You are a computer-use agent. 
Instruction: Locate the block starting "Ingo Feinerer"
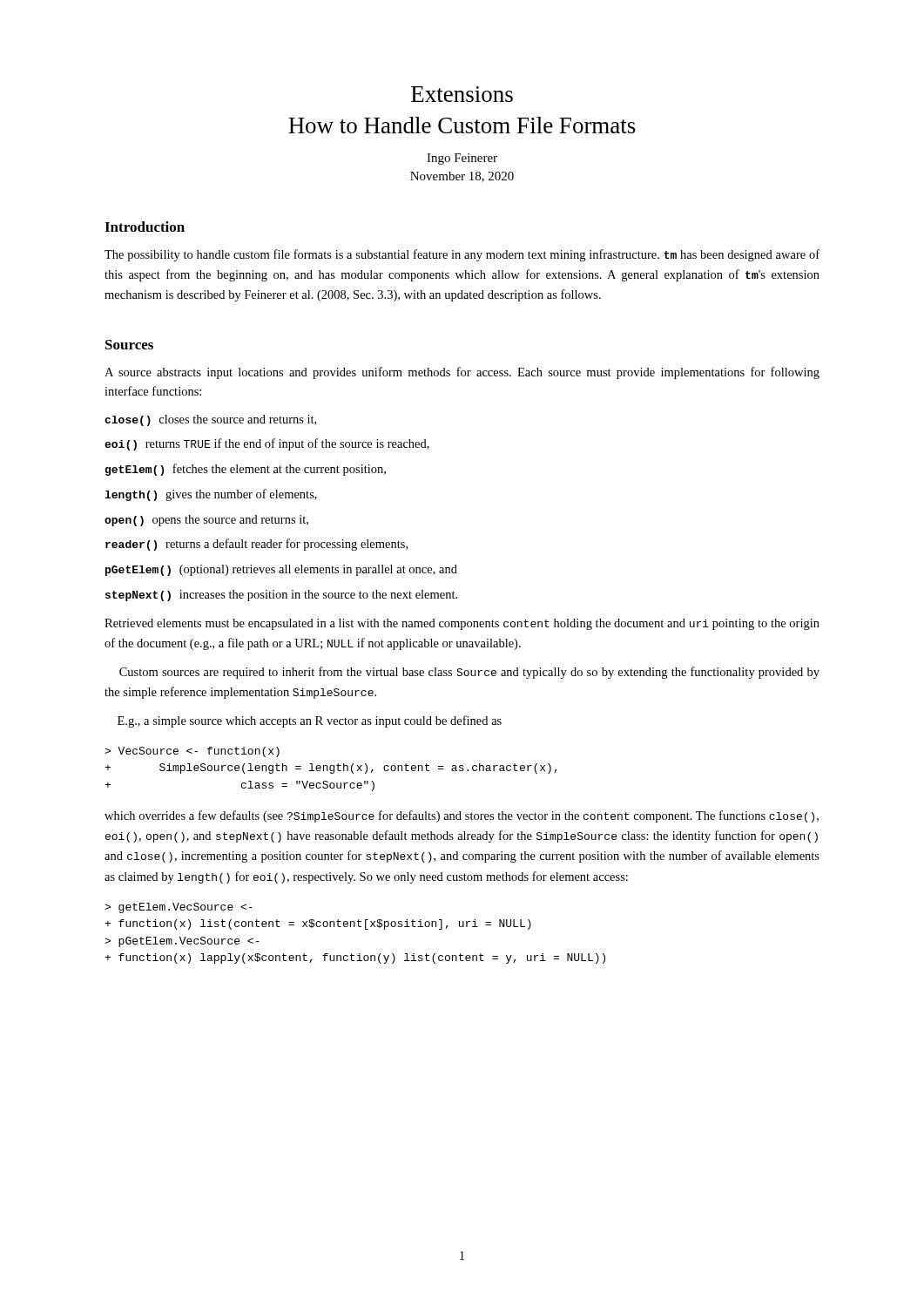click(462, 158)
